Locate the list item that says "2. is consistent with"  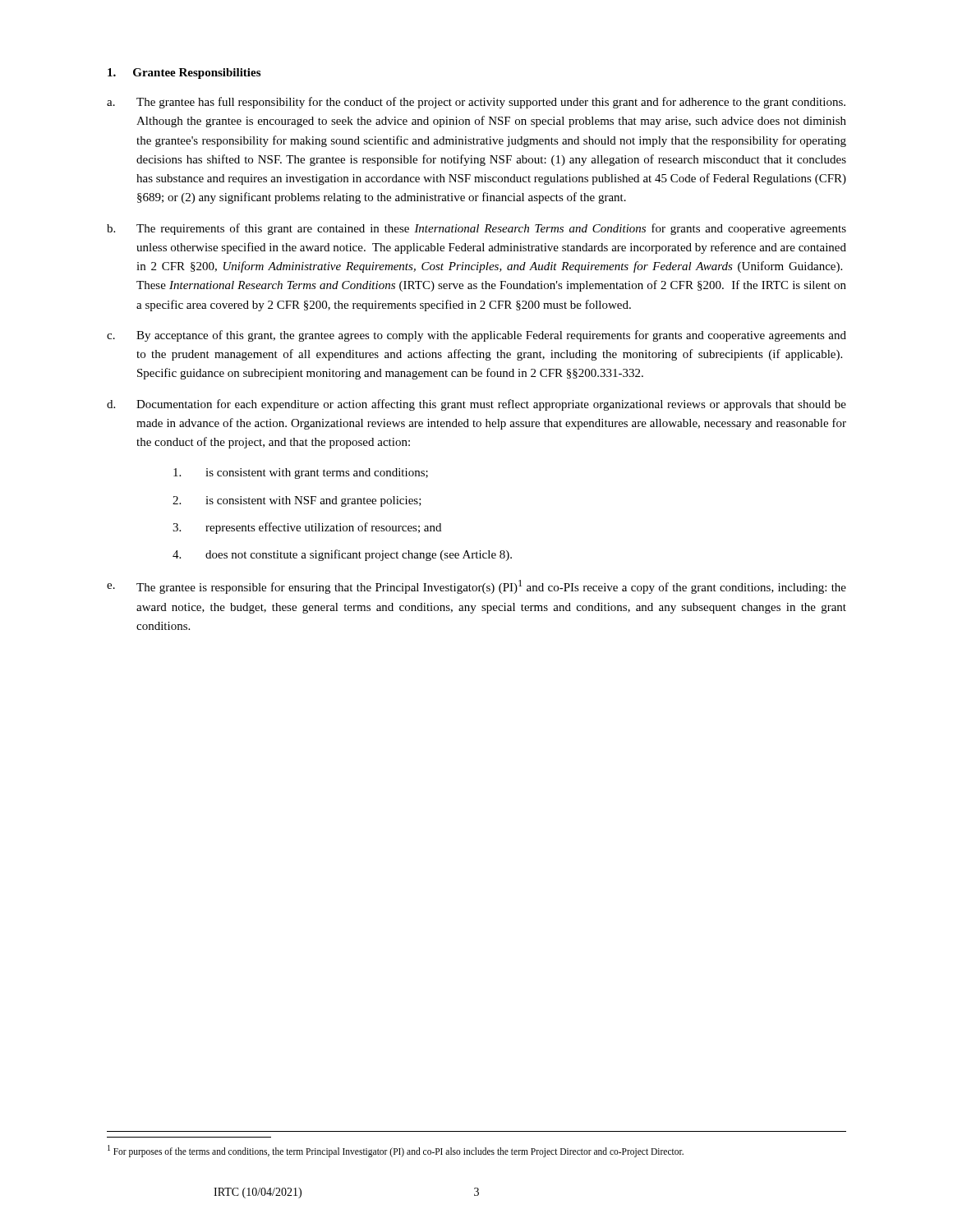[x=297, y=500]
